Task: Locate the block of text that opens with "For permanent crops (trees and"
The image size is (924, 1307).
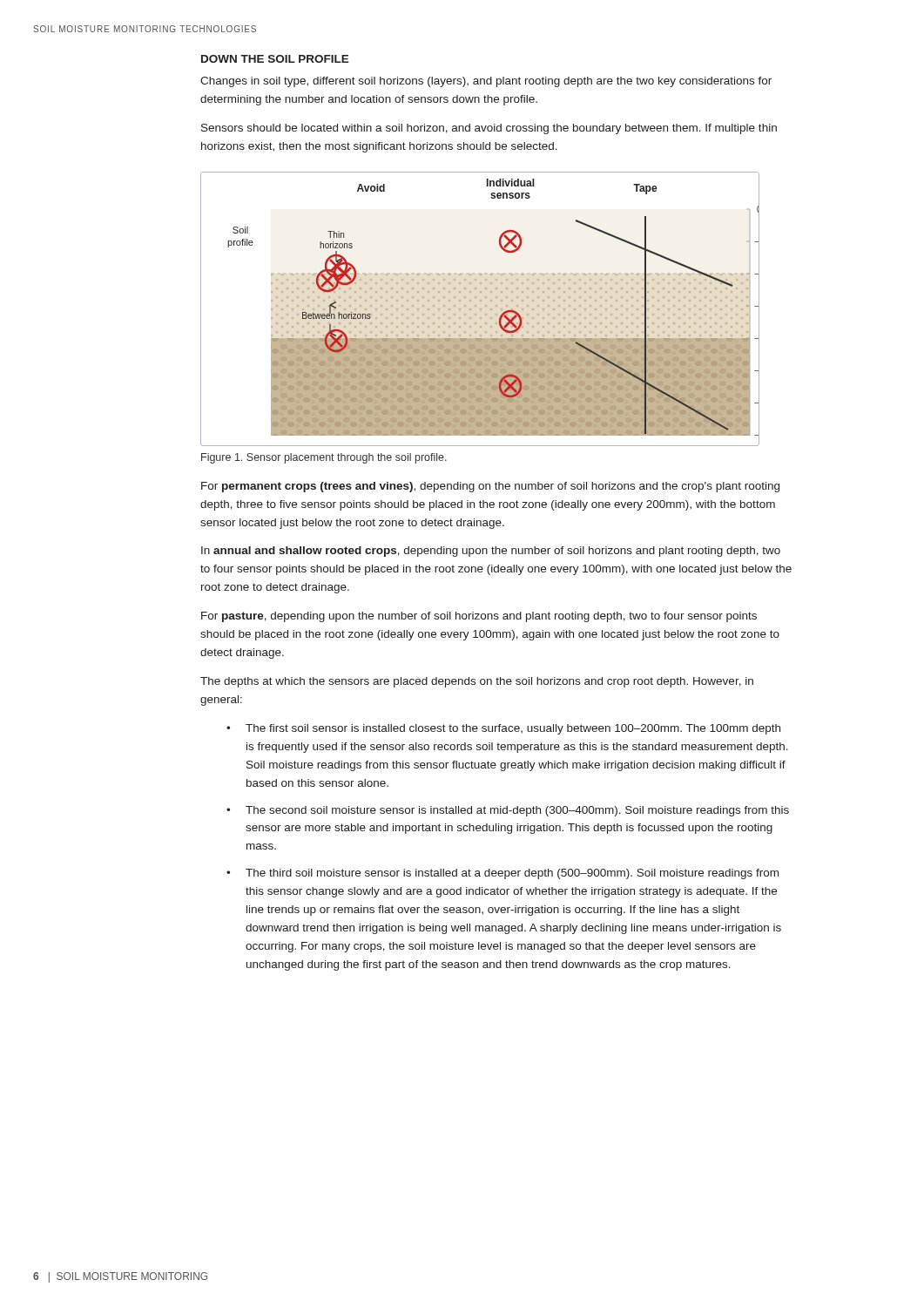Action: tap(490, 504)
